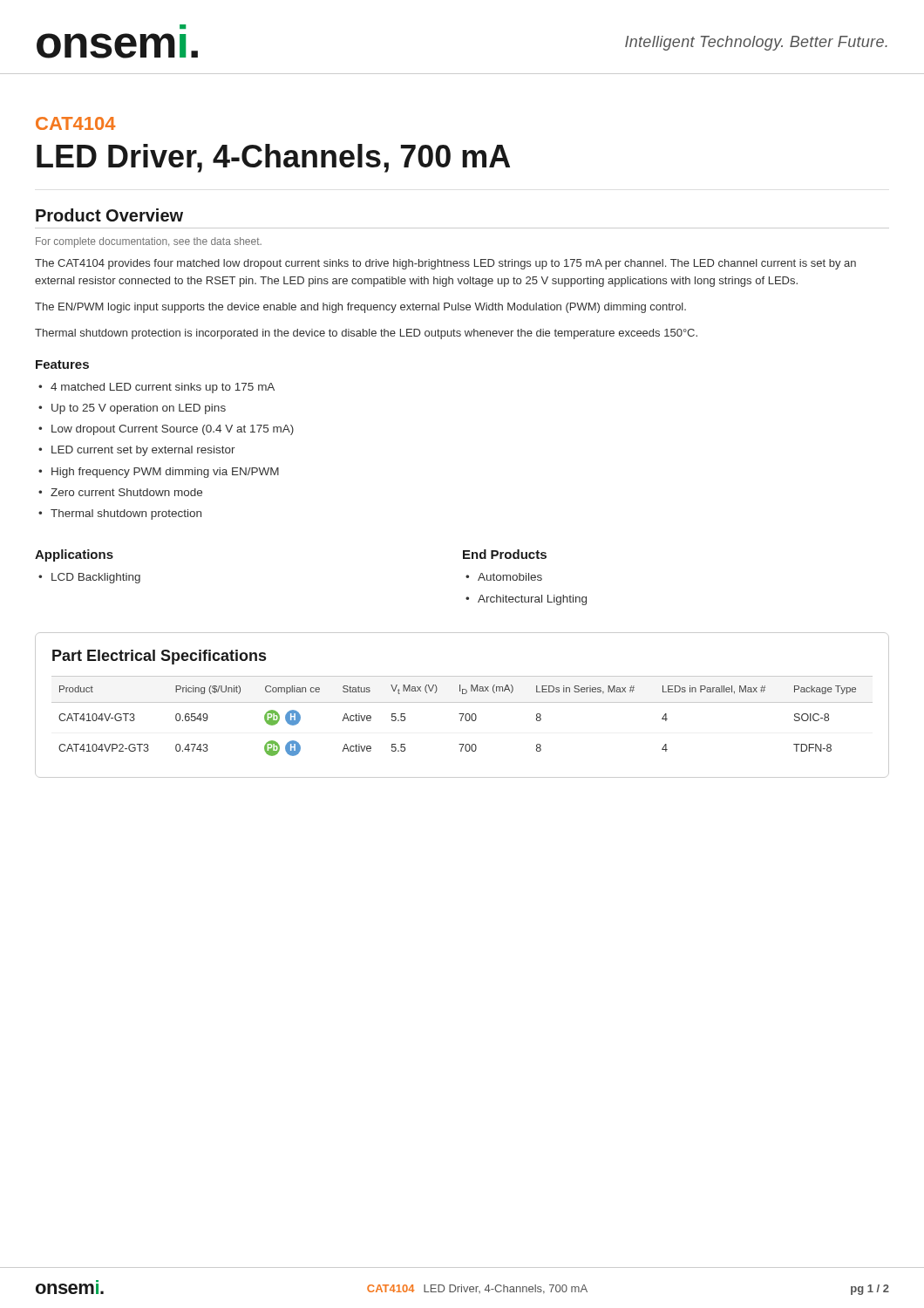Click the caption
Image resolution: width=924 pixels, height=1308 pixels.
[x=149, y=242]
